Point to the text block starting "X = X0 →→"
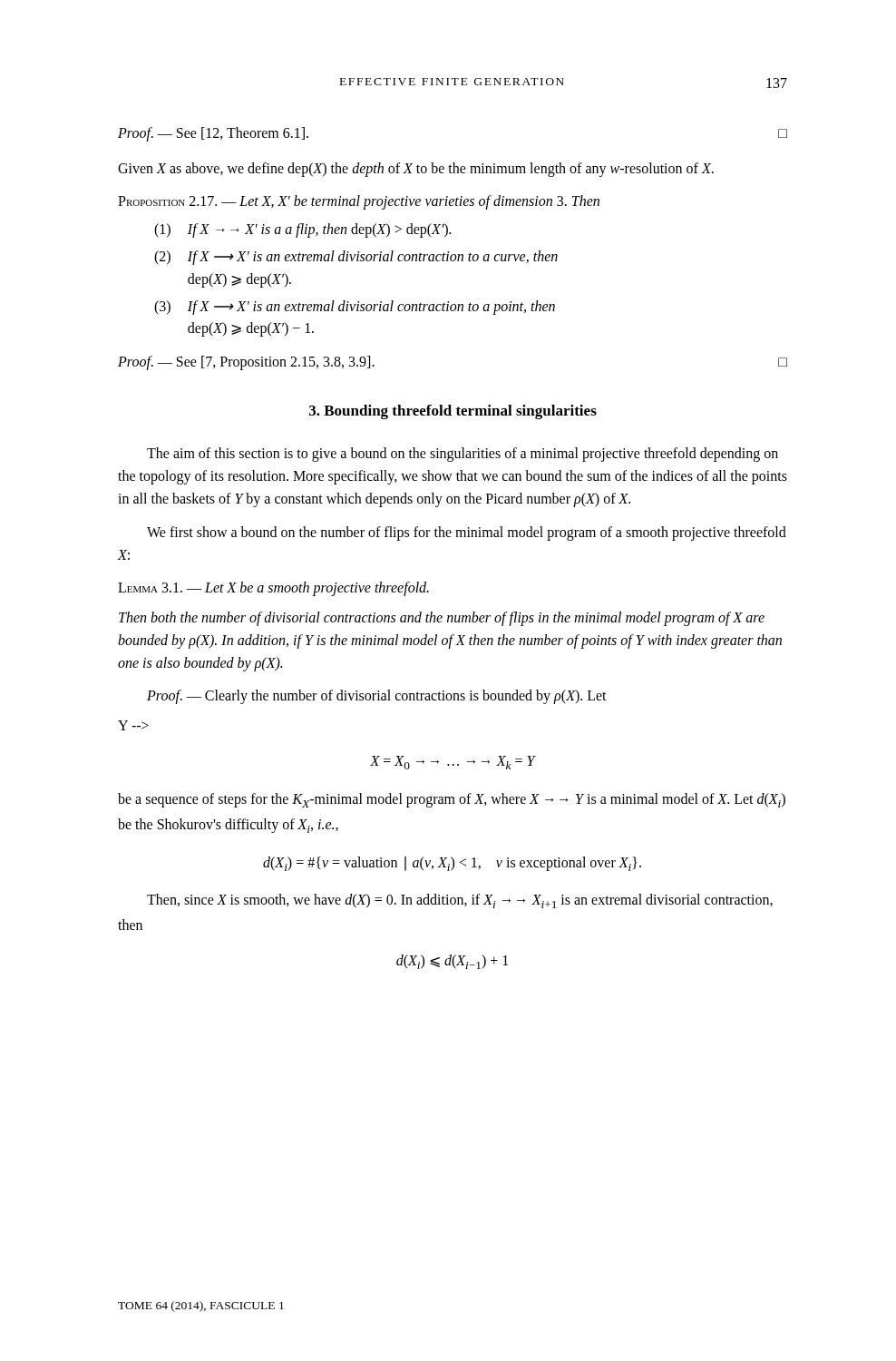 pos(453,763)
